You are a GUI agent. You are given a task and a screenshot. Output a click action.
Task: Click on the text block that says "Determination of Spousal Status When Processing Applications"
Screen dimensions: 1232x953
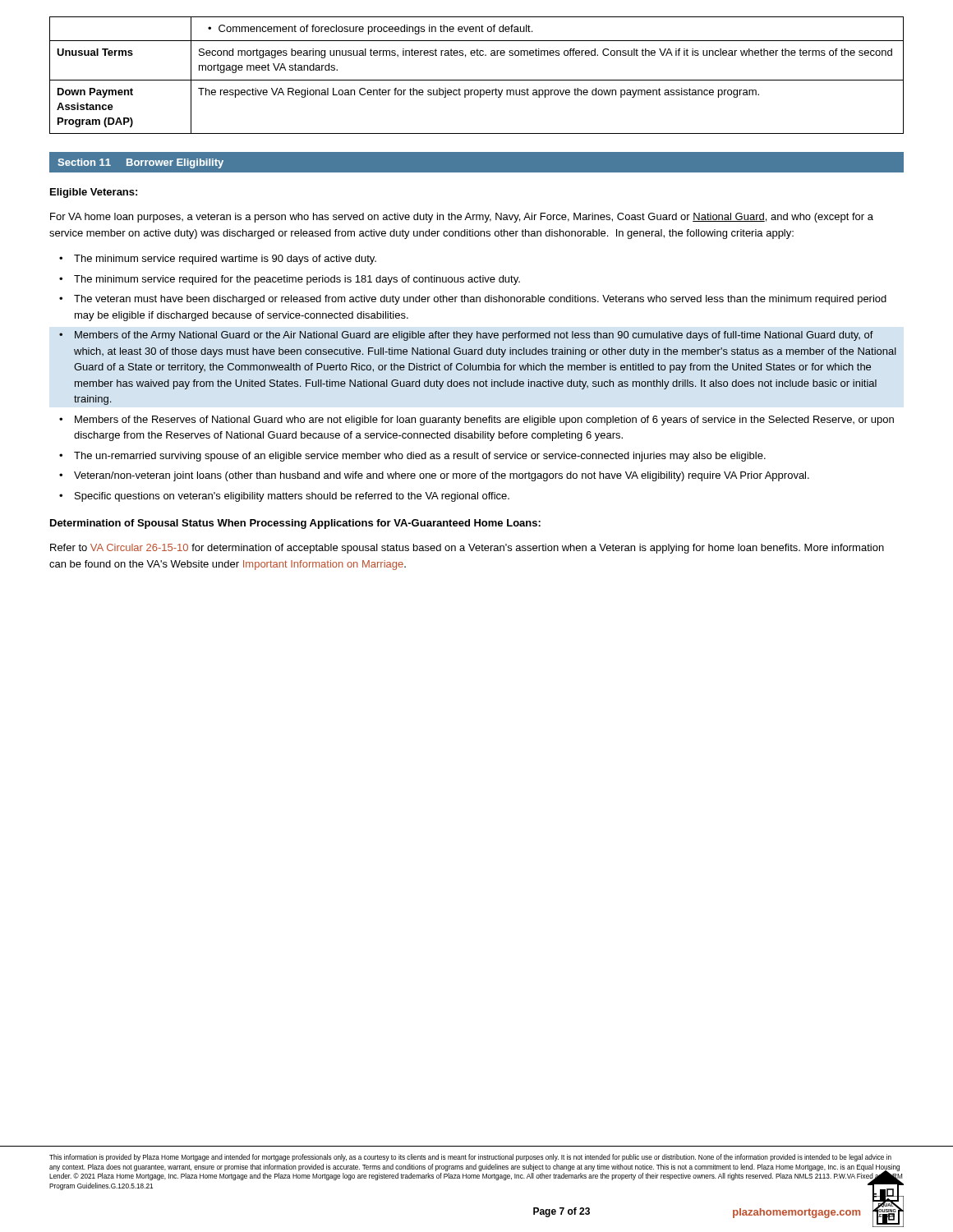476,523
